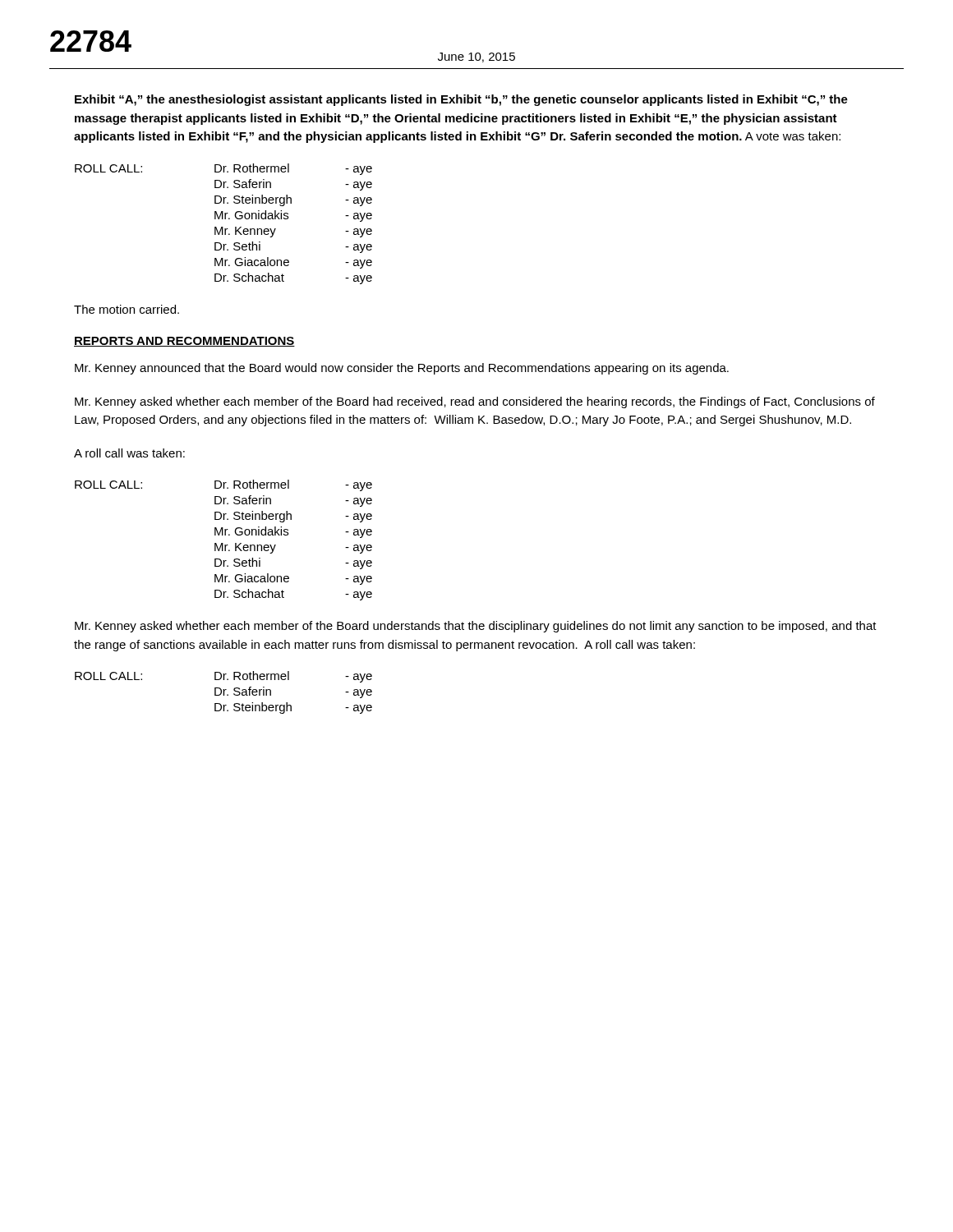This screenshot has height=1232, width=953.
Task: Find the text block with the text "Exhibit “A,” the anesthesiologist"
Action: click(x=461, y=117)
